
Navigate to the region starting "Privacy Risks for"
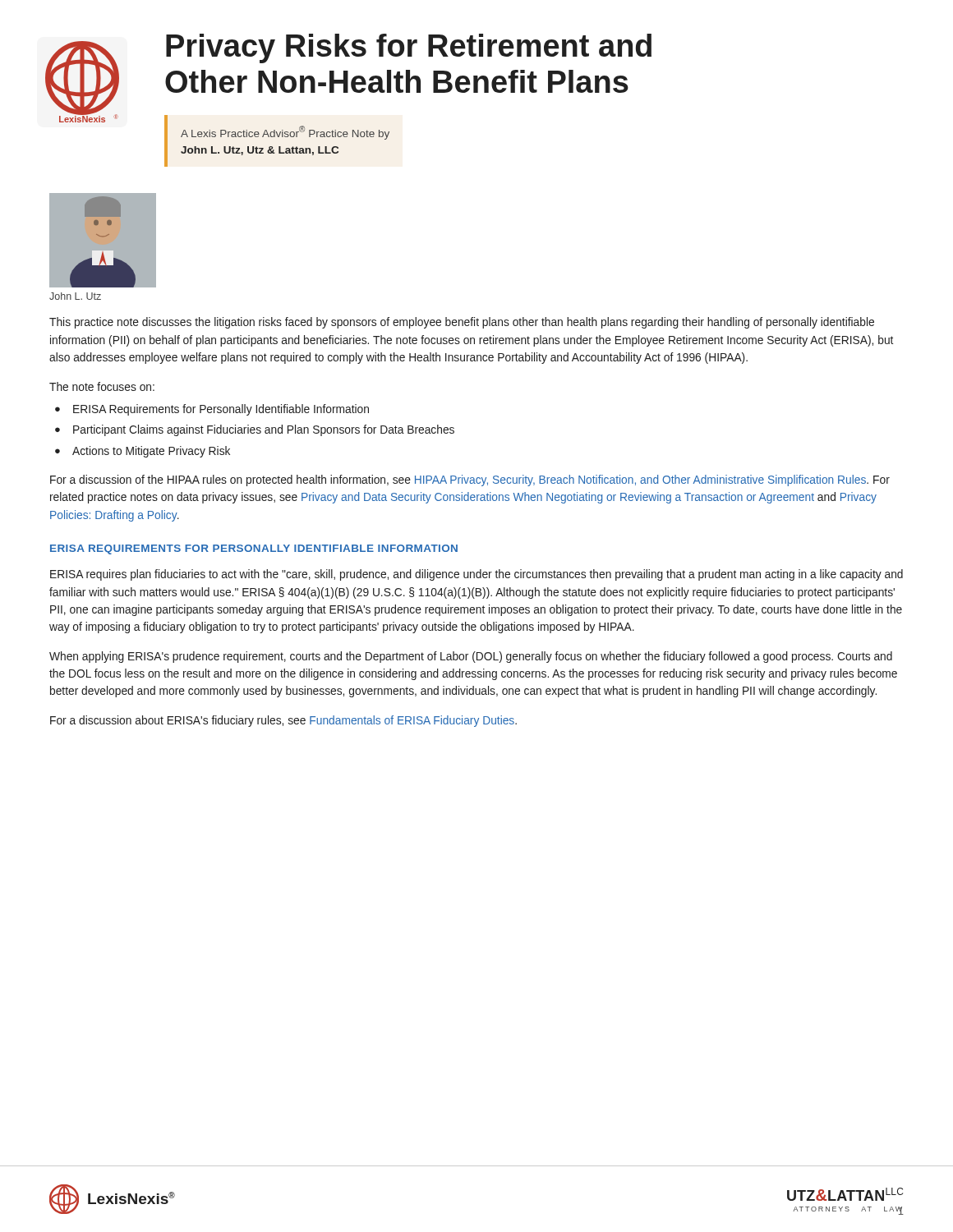click(534, 65)
